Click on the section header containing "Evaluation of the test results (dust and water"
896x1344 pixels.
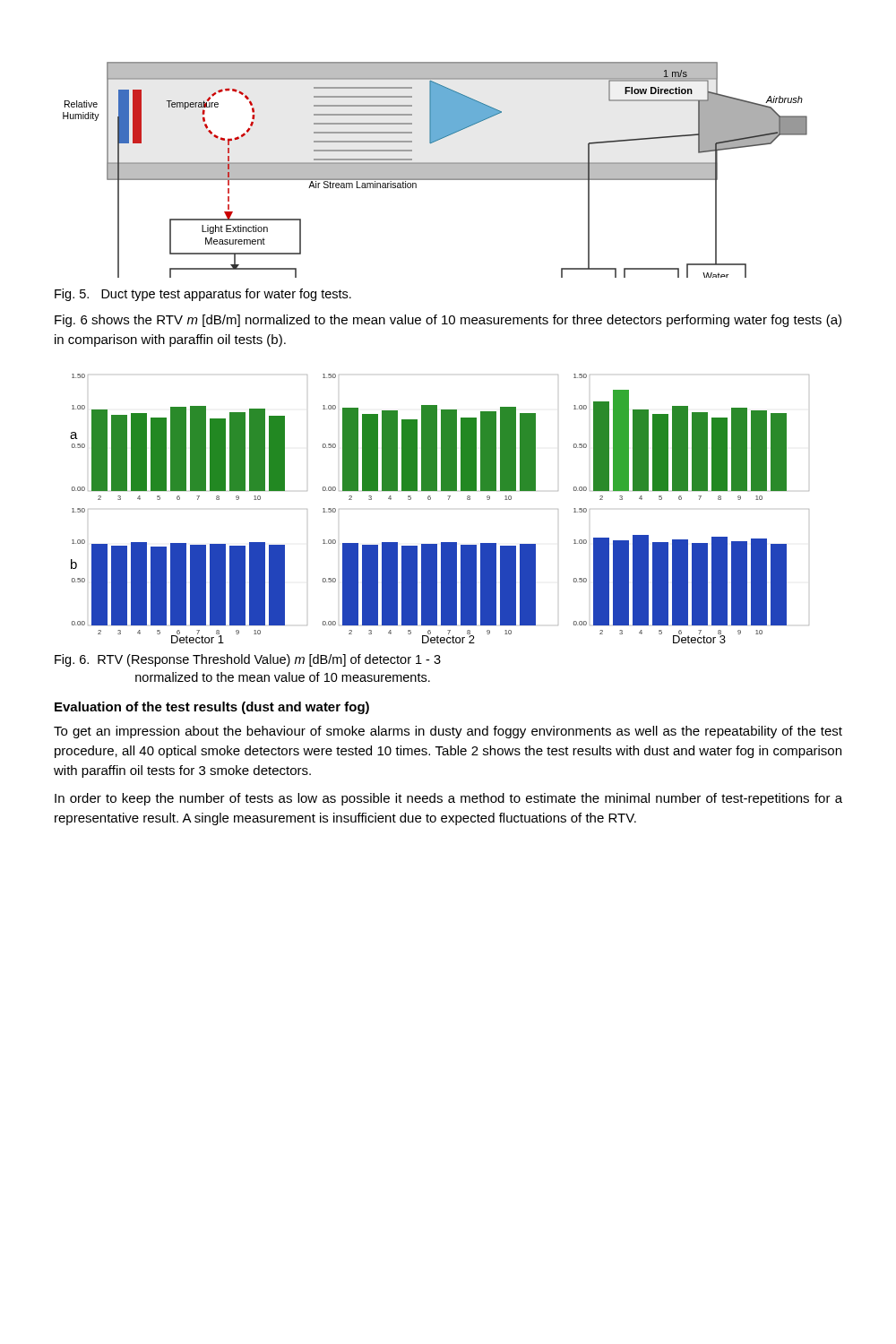pyautogui.click(x=212, y=707)
